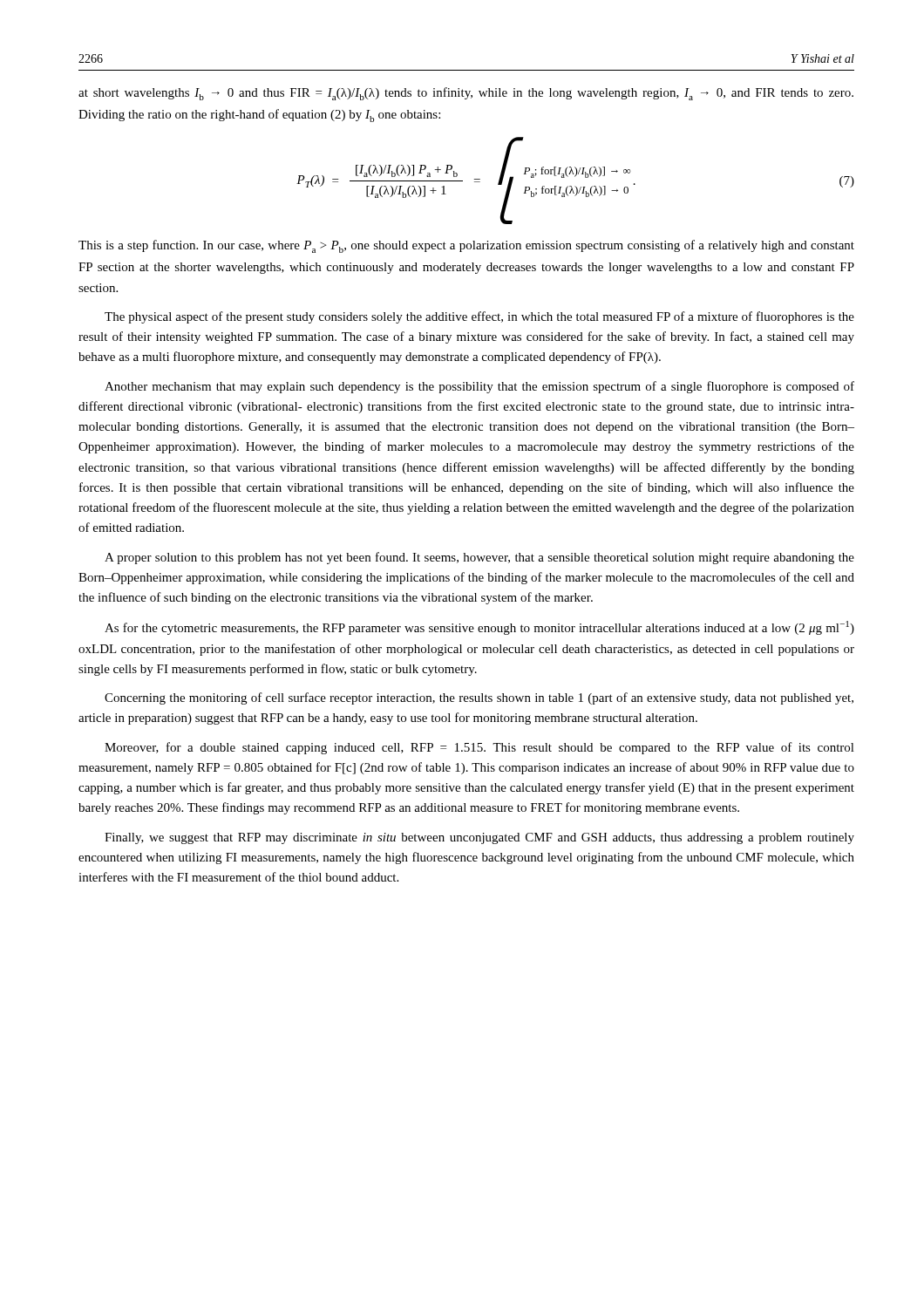Image resolution: width=924 pixels, height=1308 pixels.
Task: Select a formula
Action: pos(576,181)
